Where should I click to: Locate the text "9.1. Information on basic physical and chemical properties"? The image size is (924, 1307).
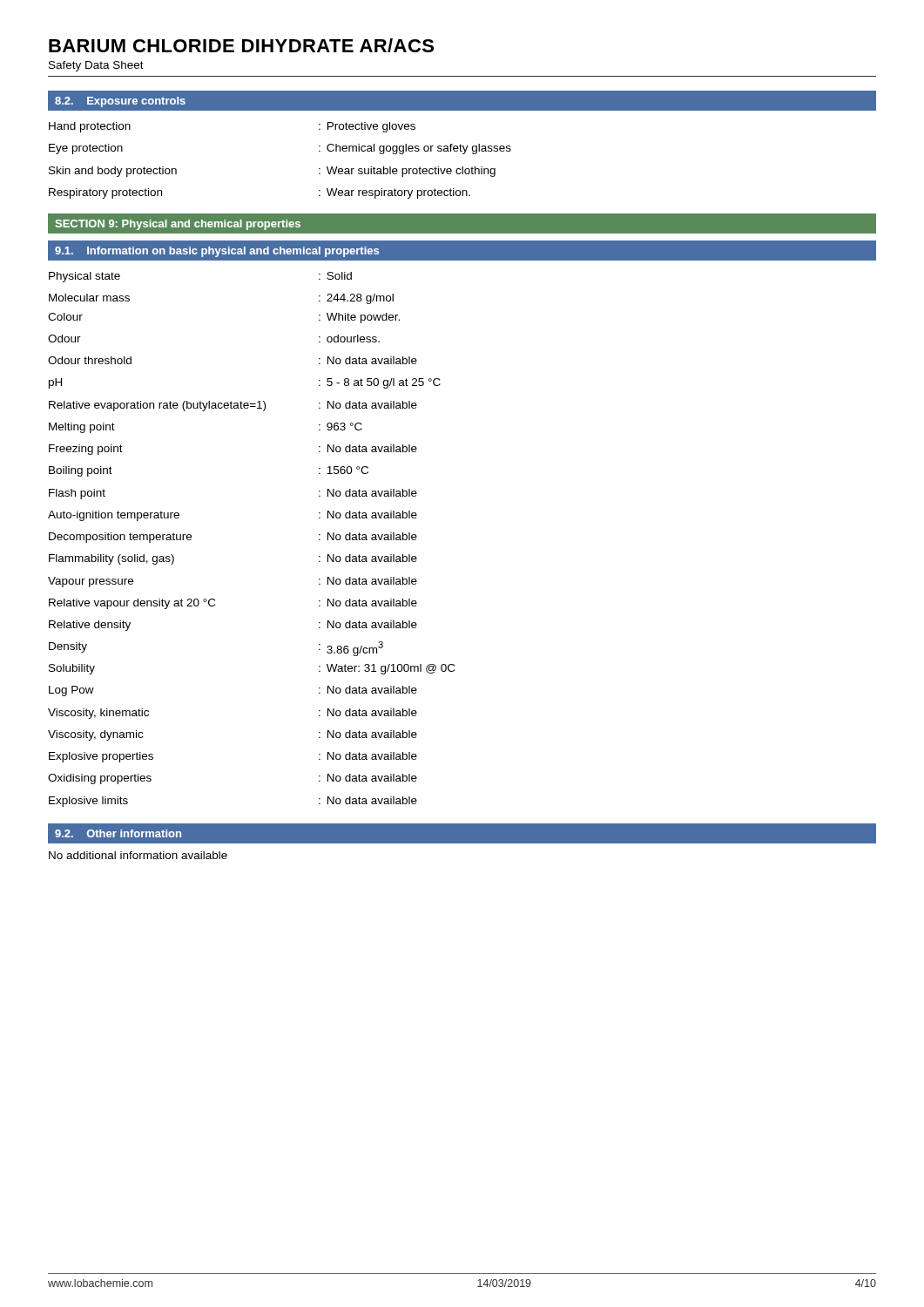(x=217, y=251)
